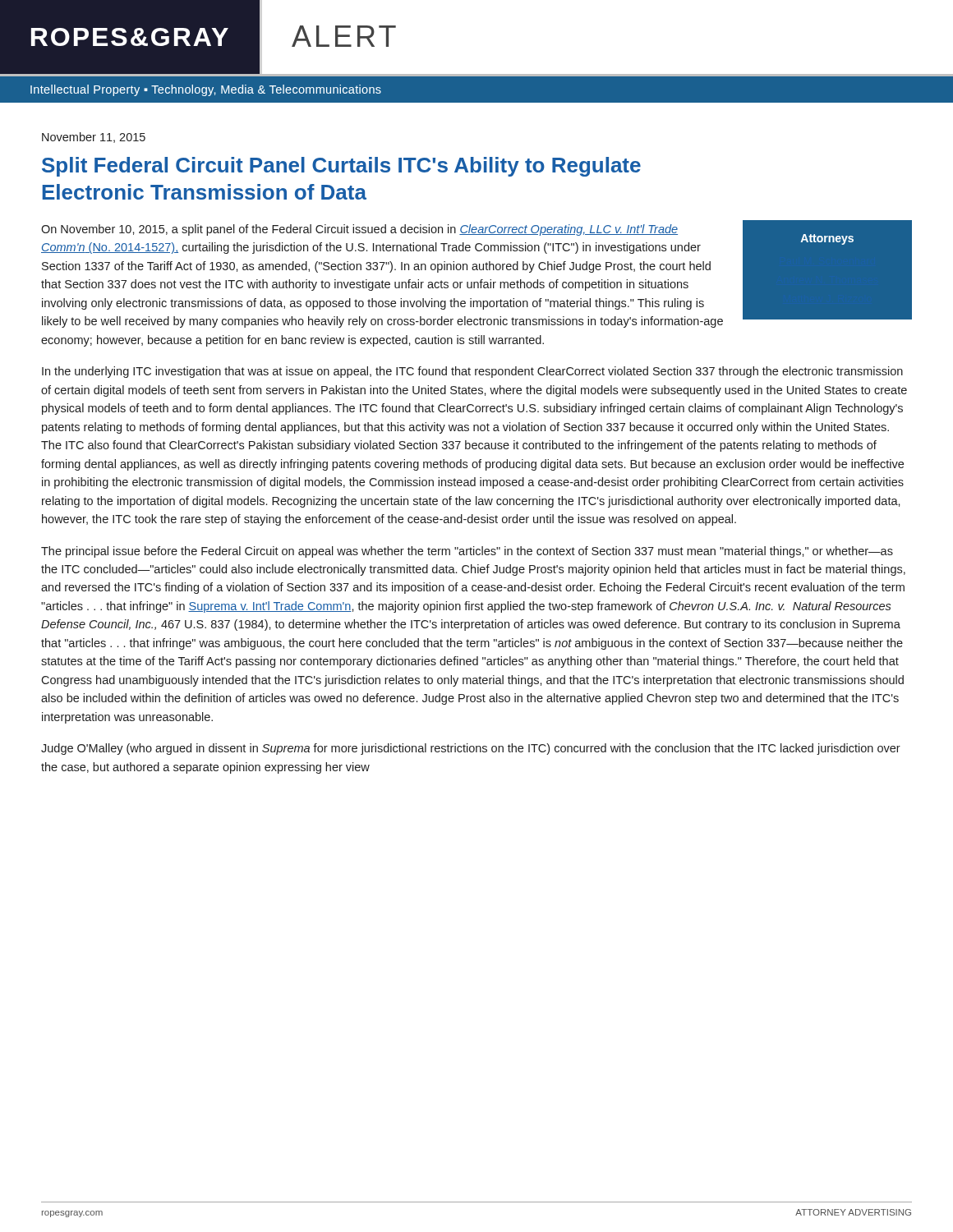Find the text containing "November 11, 2015"
This screenshot has height=1232, width=953.
coord(93,137)
